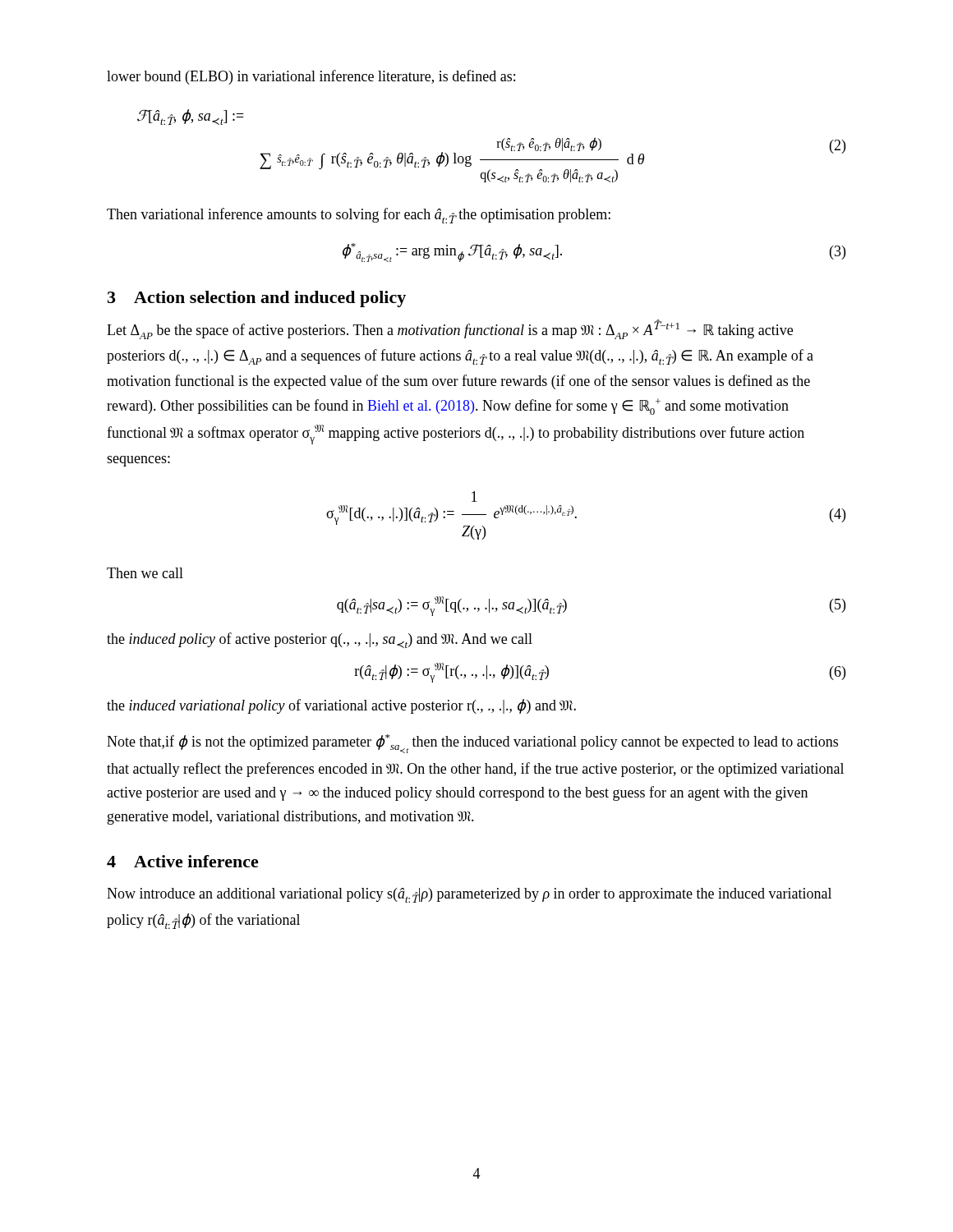Find the formula that says "q(ât:T̂|sa≺t) := σγ𝔐[q(.,"
Screen dimensions: 1232x953
tap(476, 605)
